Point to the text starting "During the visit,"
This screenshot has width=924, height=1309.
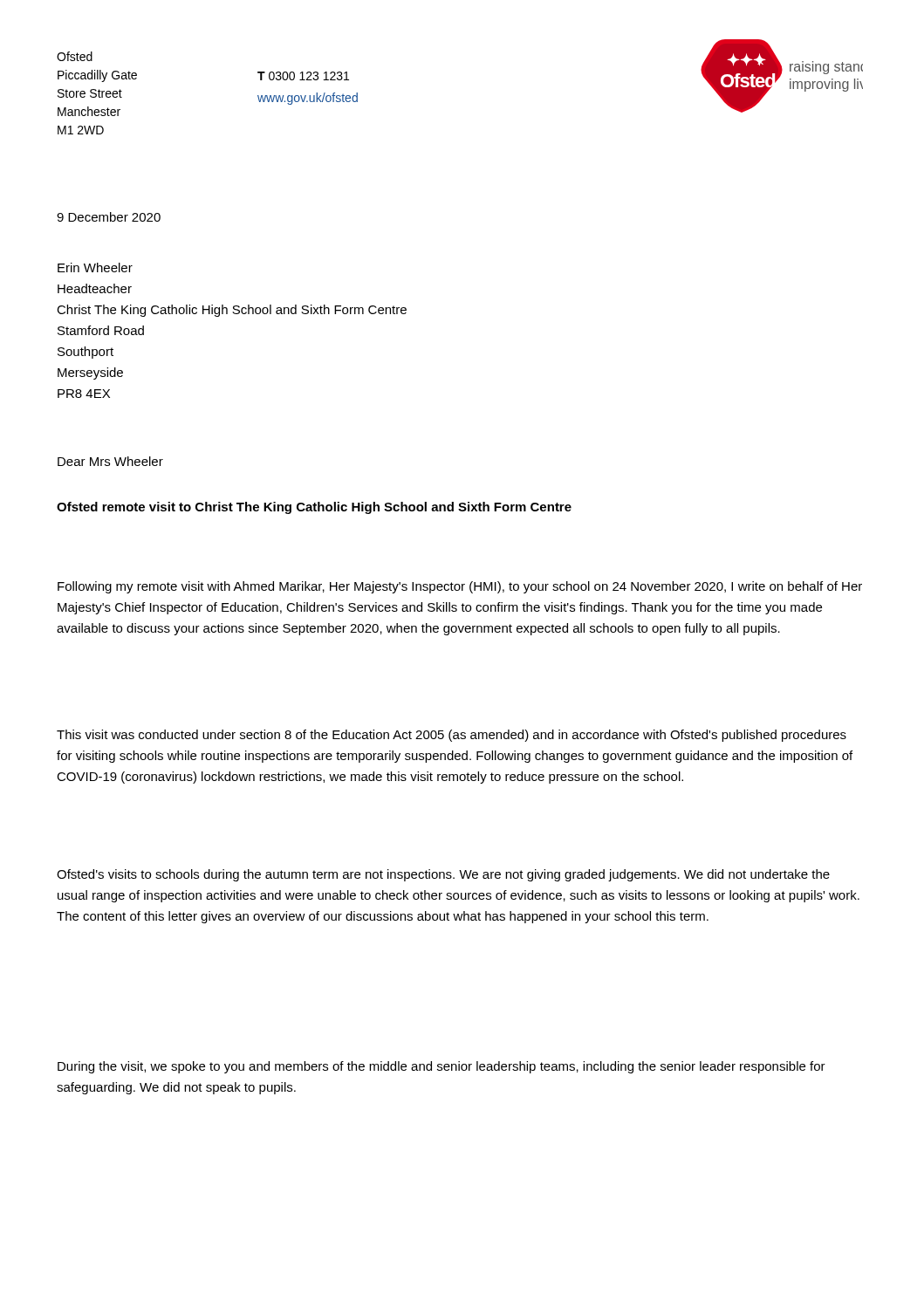pyautogui.click(x=441, y=1076)
